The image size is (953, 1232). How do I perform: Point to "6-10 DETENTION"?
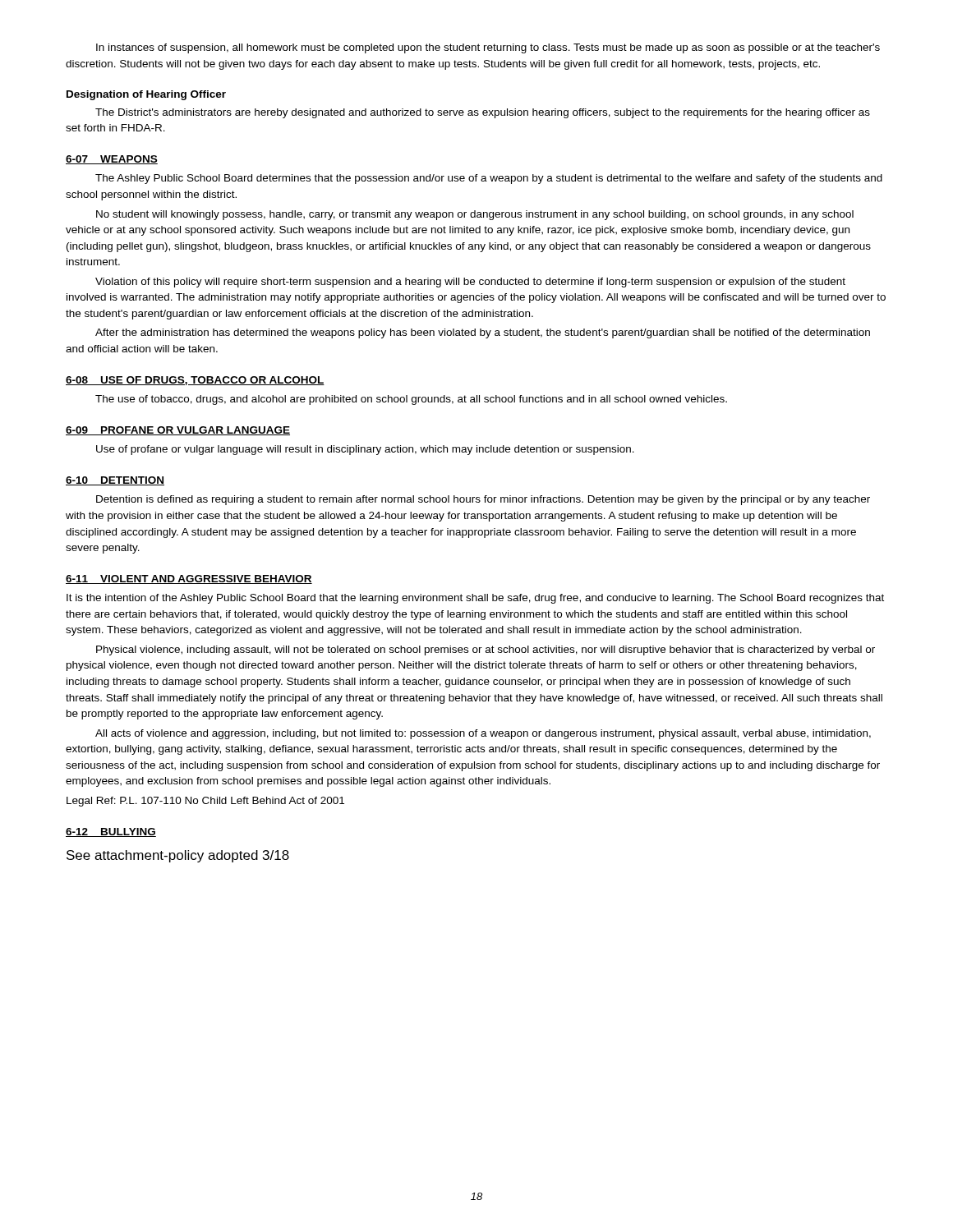(115, 481)
